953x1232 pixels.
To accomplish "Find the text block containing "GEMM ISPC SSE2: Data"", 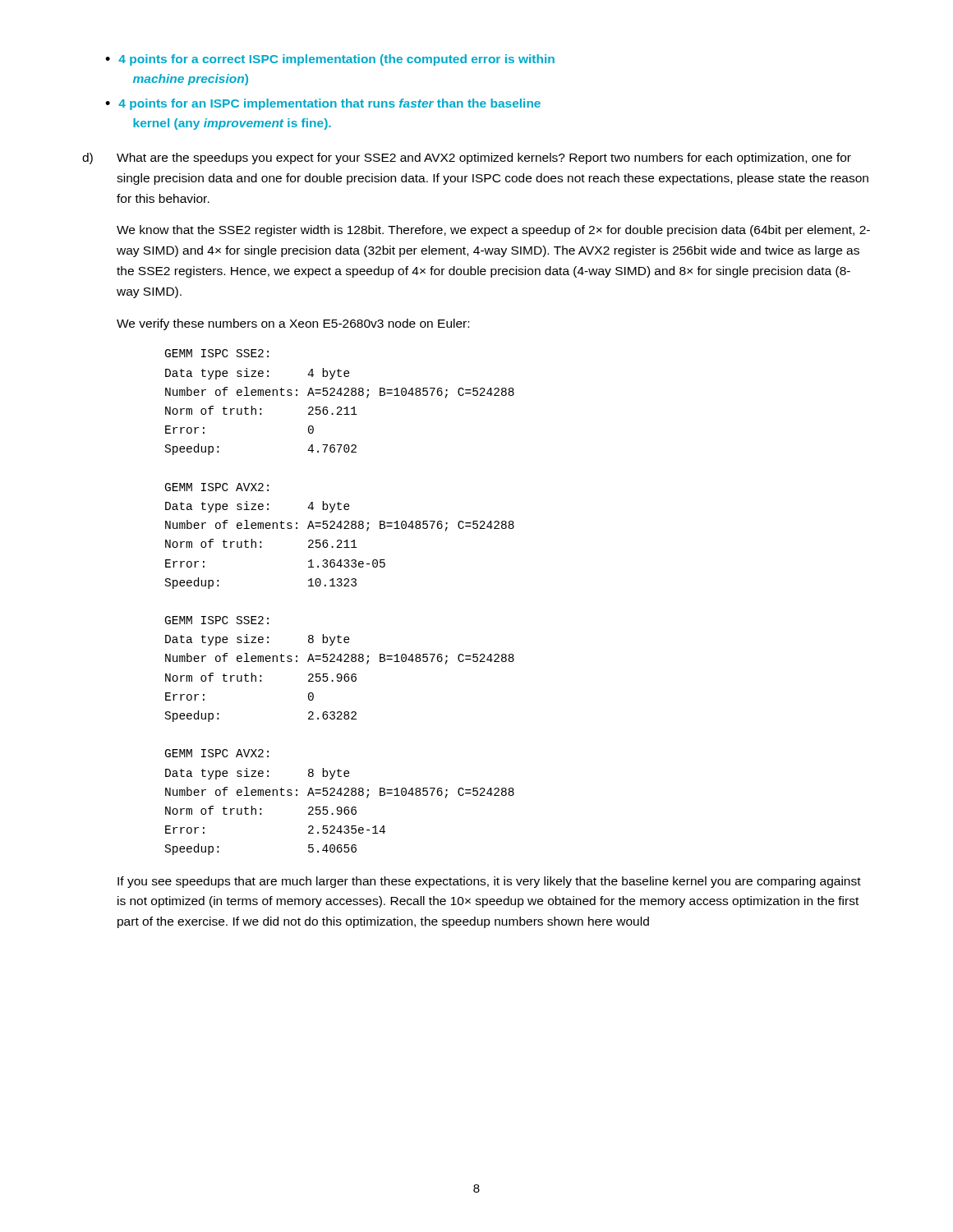I will (217, 353).
